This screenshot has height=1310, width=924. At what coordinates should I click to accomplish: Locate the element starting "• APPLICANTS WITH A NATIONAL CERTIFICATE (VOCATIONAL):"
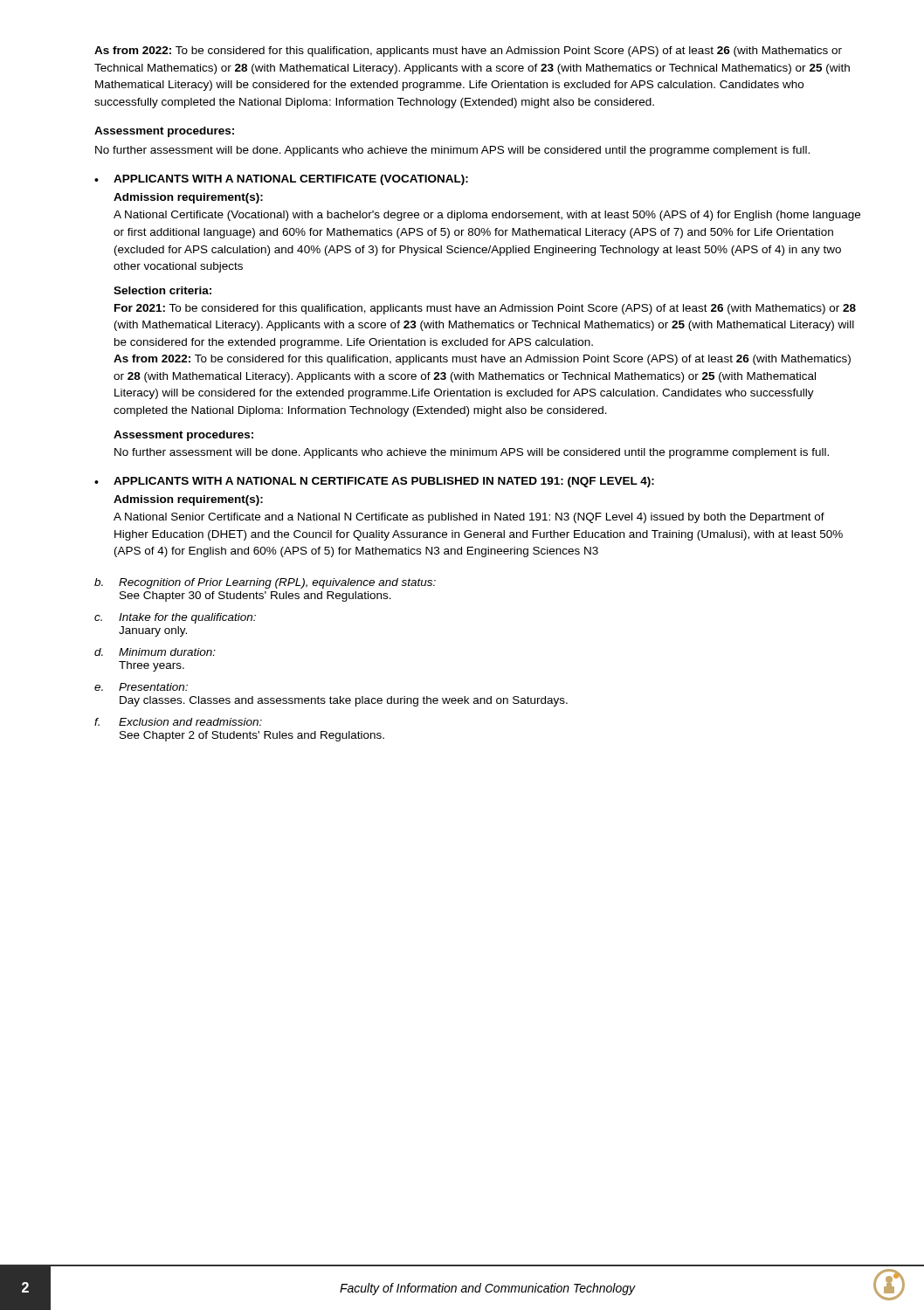pos(478,320)
